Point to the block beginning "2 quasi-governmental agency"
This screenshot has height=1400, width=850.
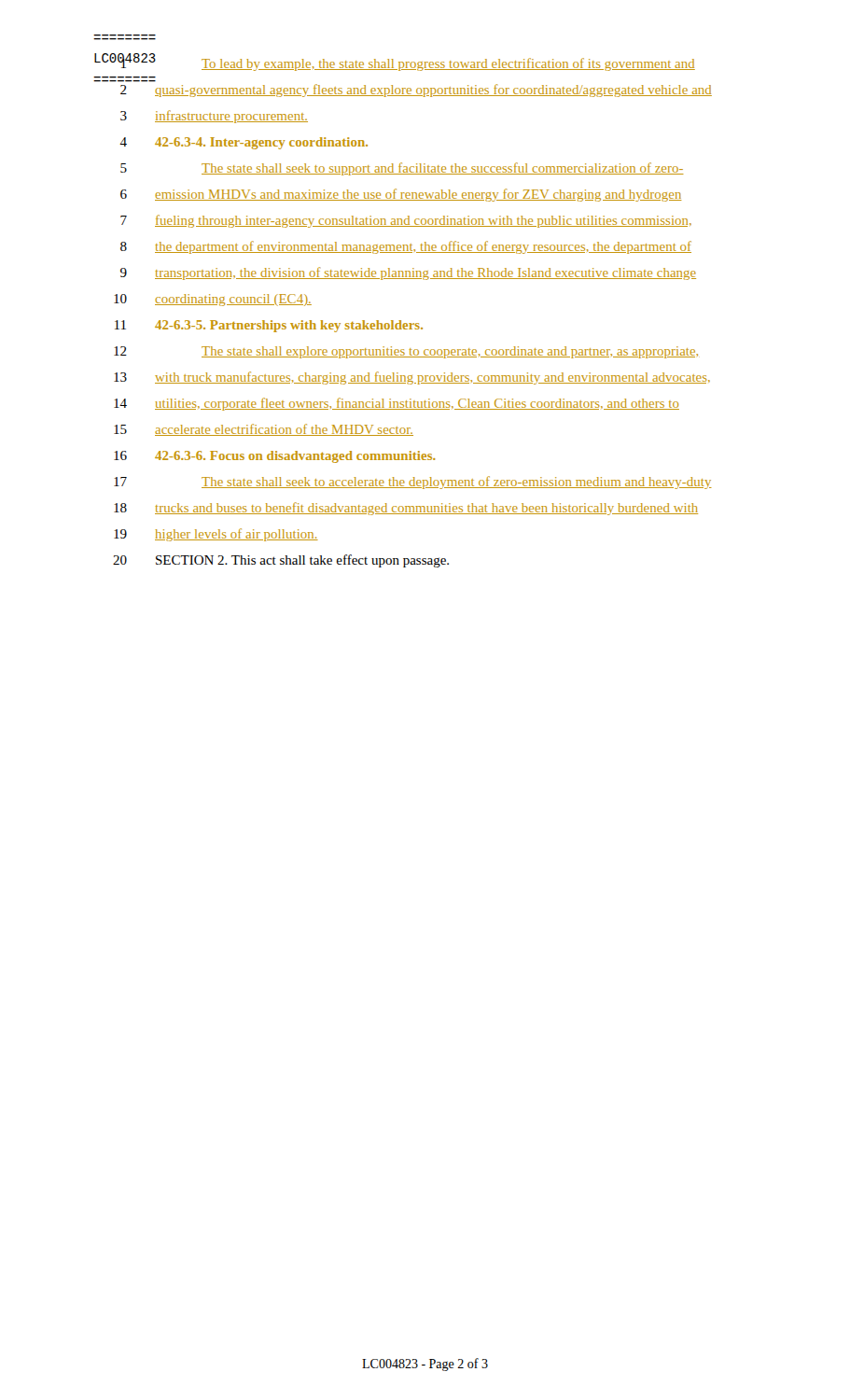[x=439, y=90]
